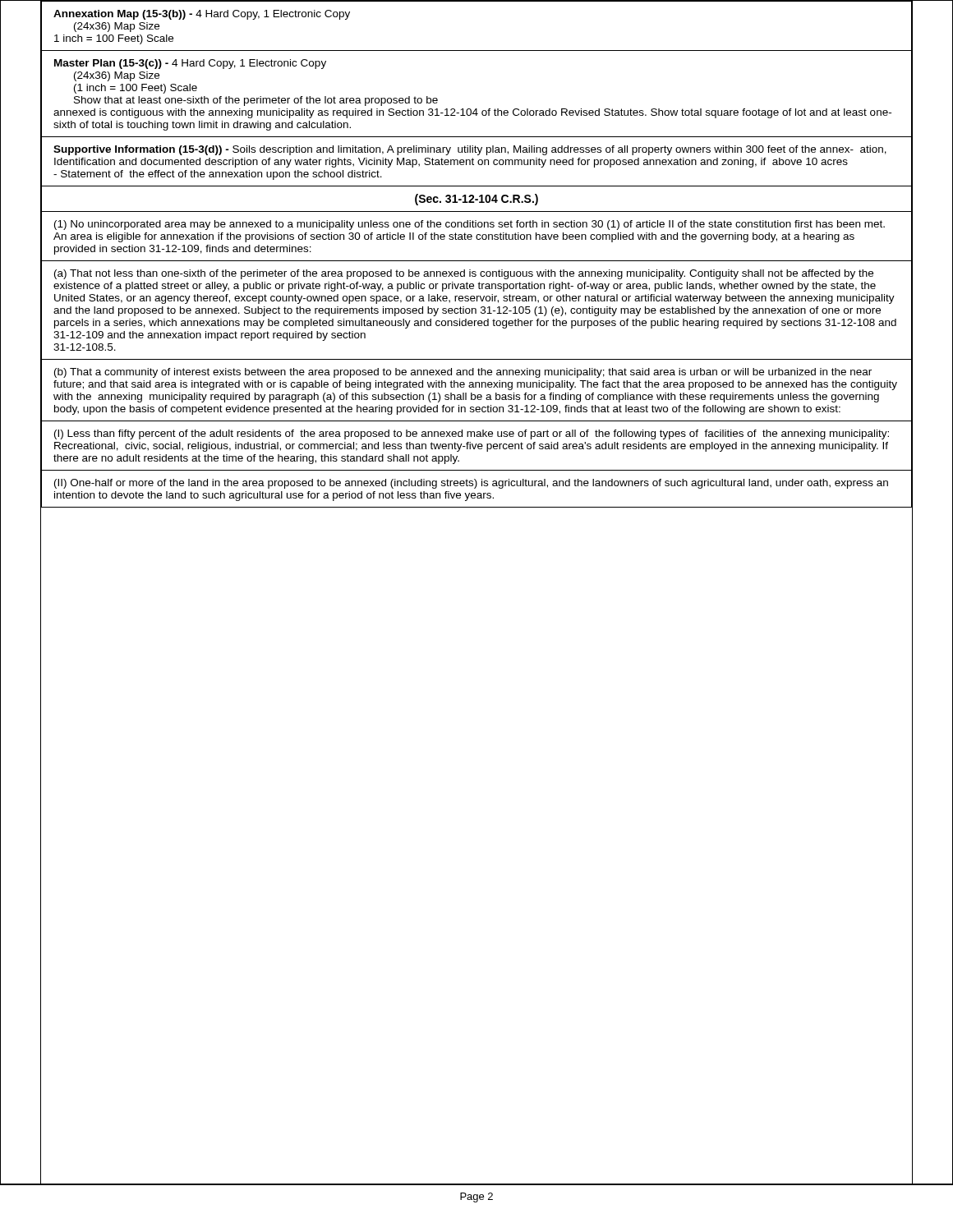
Task: Find the block on this page that starts "(I) Less than fifty percent of"
Action: 472,446
